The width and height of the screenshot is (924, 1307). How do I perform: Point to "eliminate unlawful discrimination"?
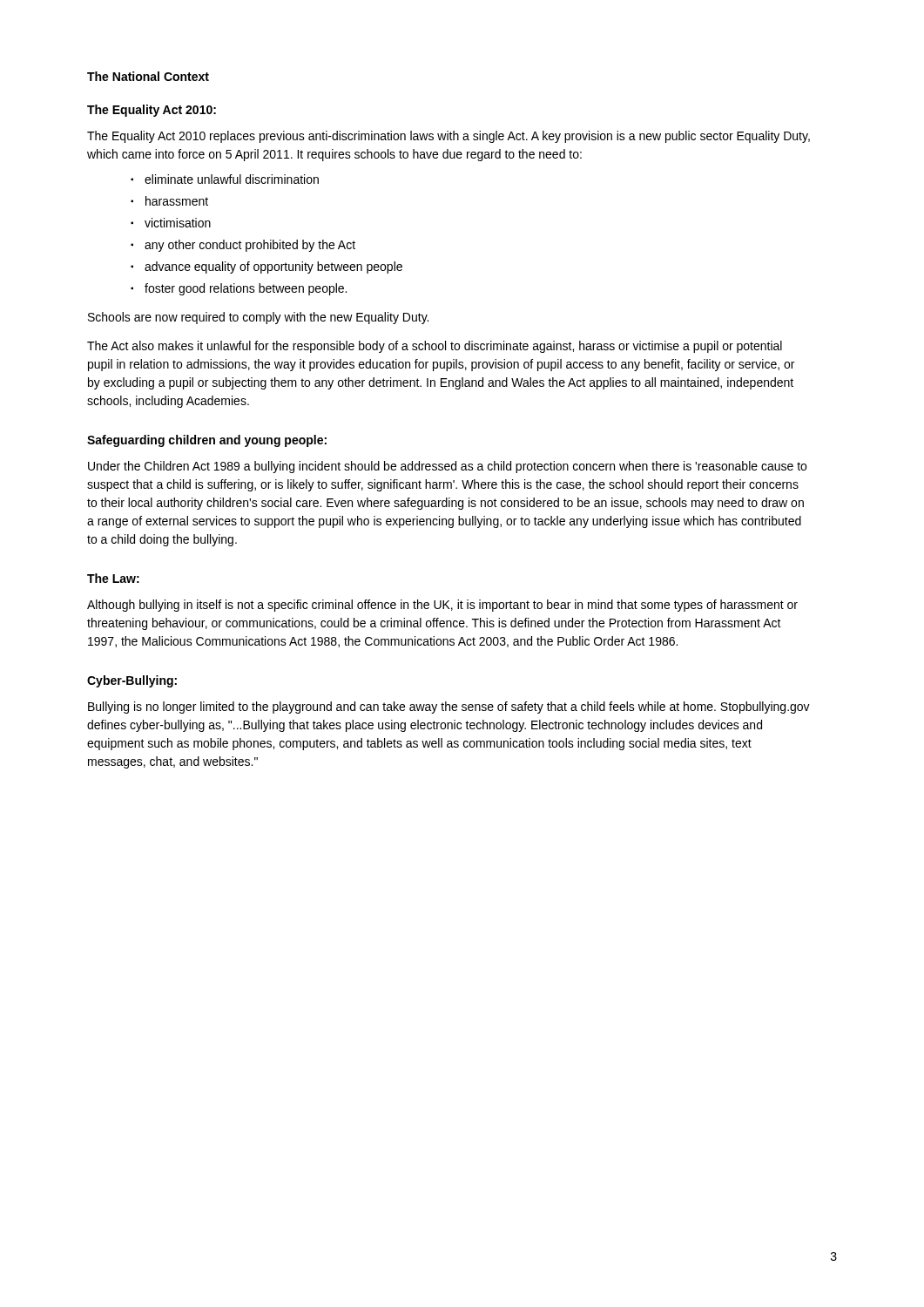coord(232,180)
